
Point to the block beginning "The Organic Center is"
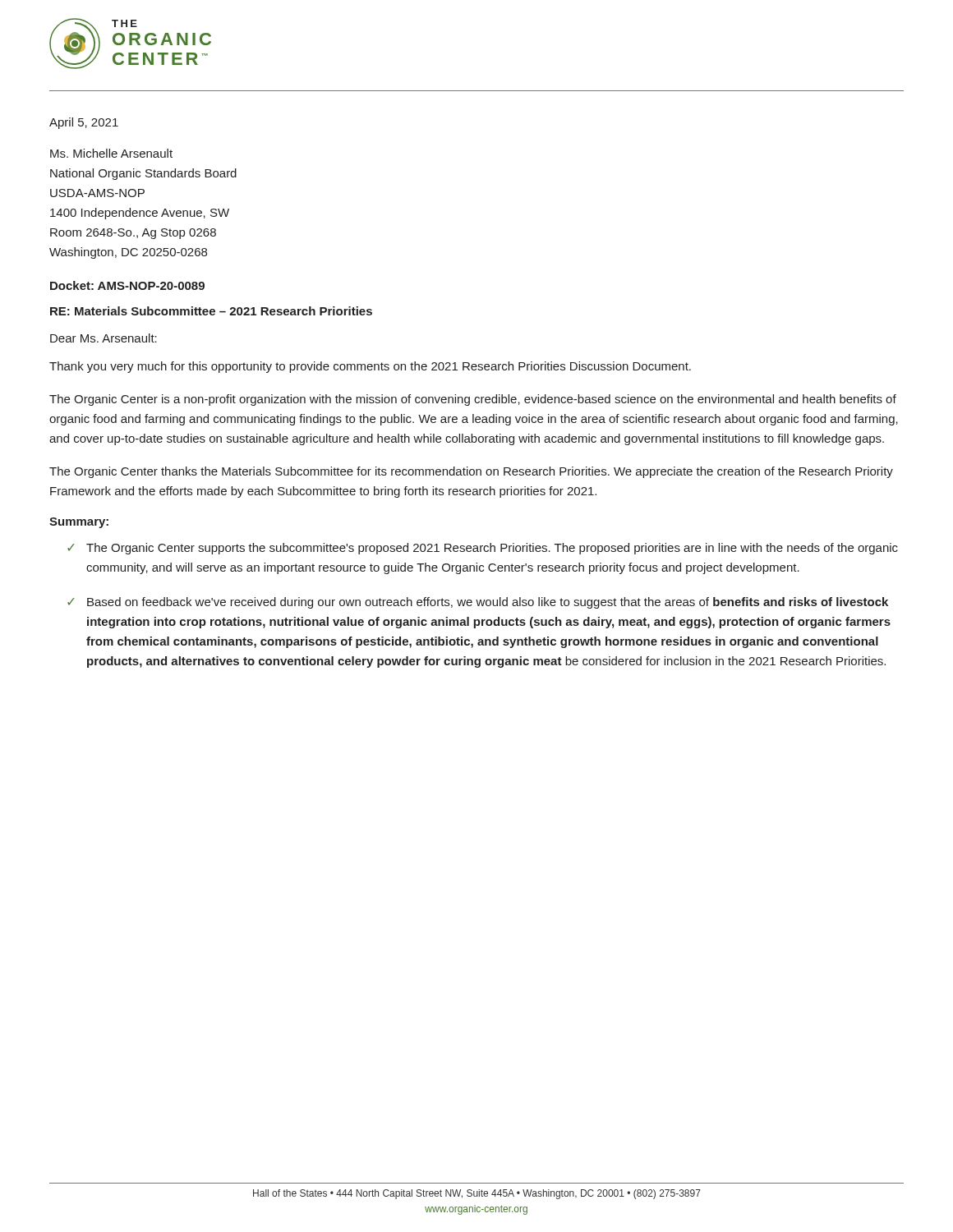pos(474,418)
